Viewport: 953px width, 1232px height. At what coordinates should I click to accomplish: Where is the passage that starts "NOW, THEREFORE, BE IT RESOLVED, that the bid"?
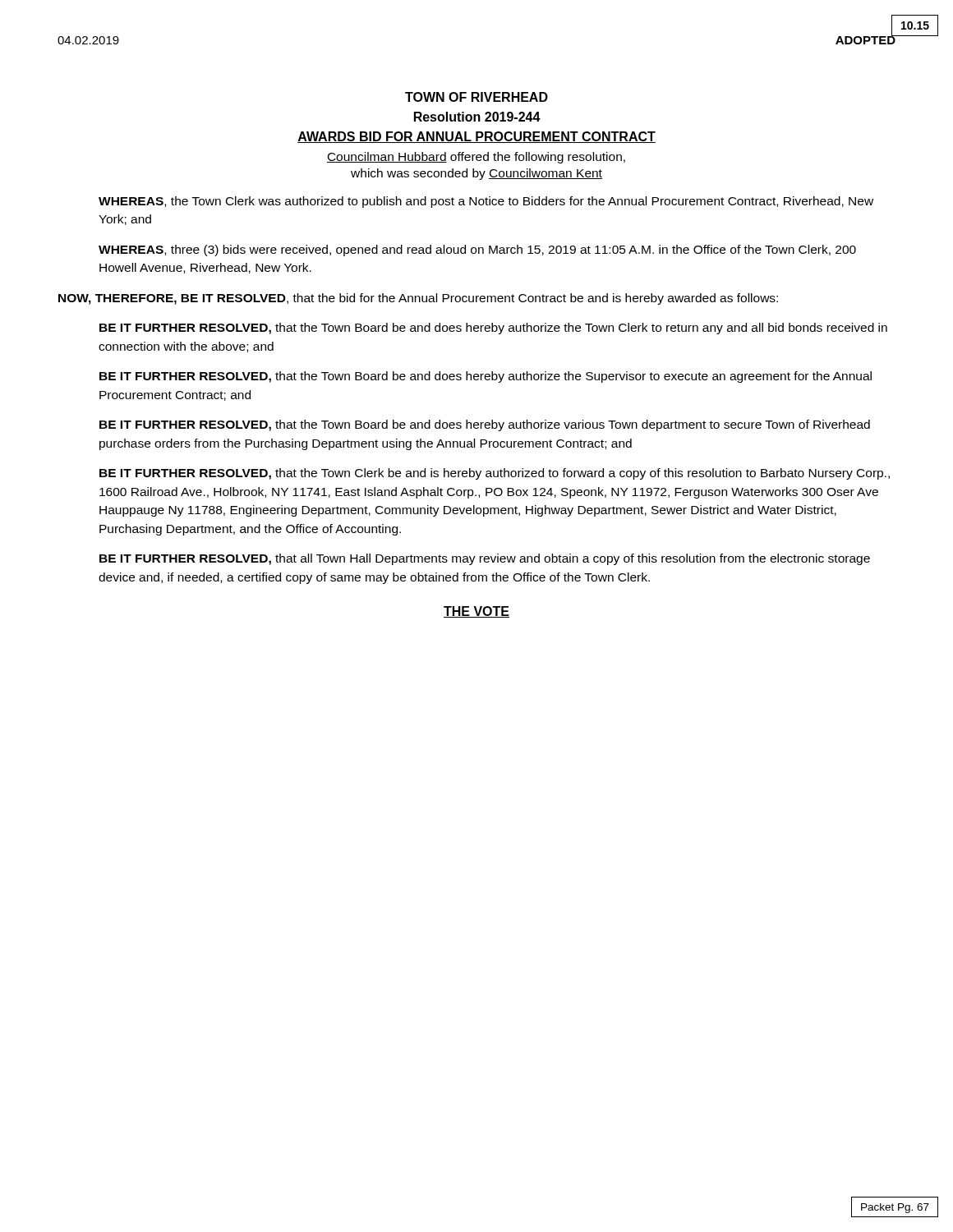click(x=418, y=298)
